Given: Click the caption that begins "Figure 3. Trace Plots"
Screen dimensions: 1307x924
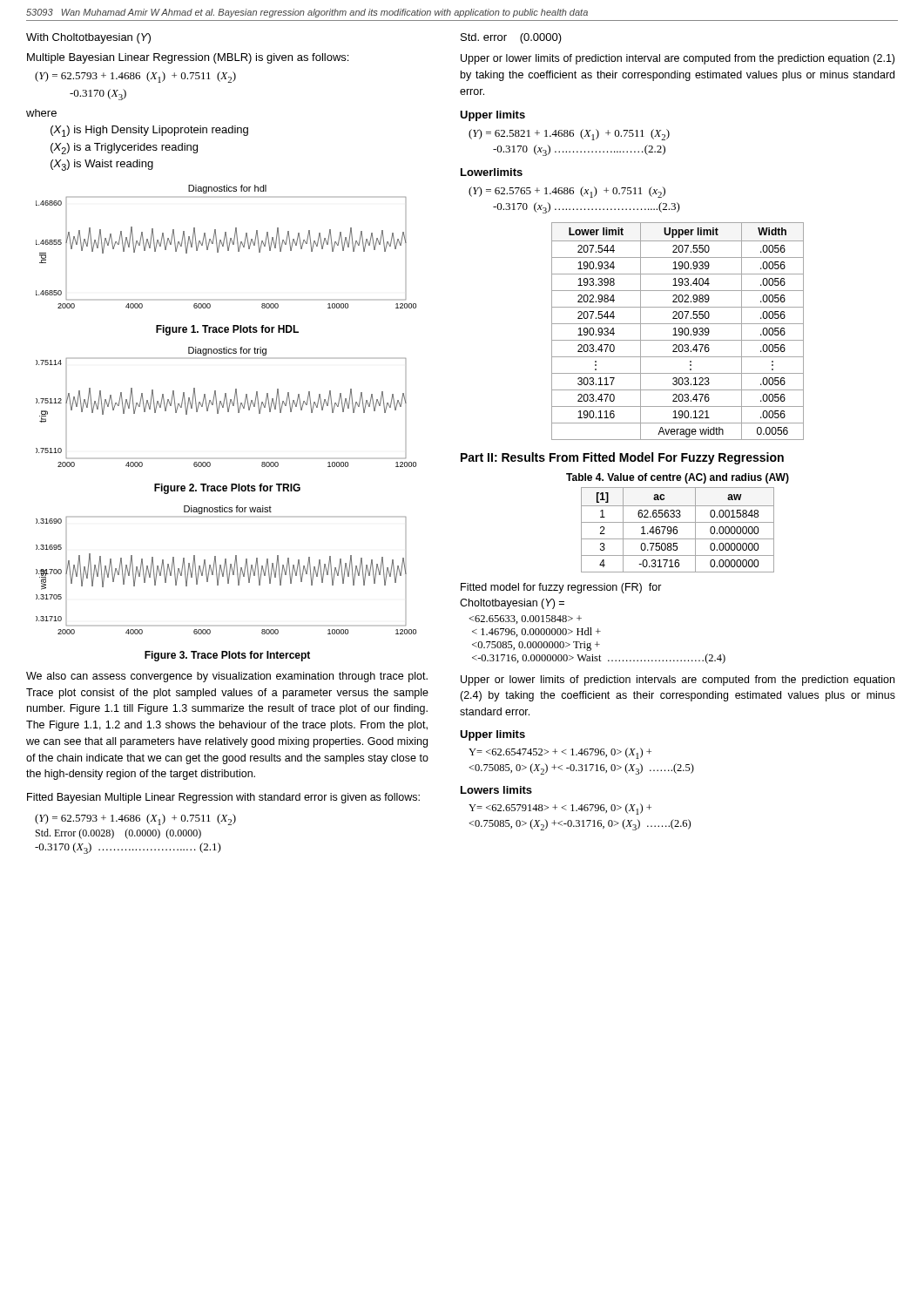Looking at the screenshot, I should (227, 655).
